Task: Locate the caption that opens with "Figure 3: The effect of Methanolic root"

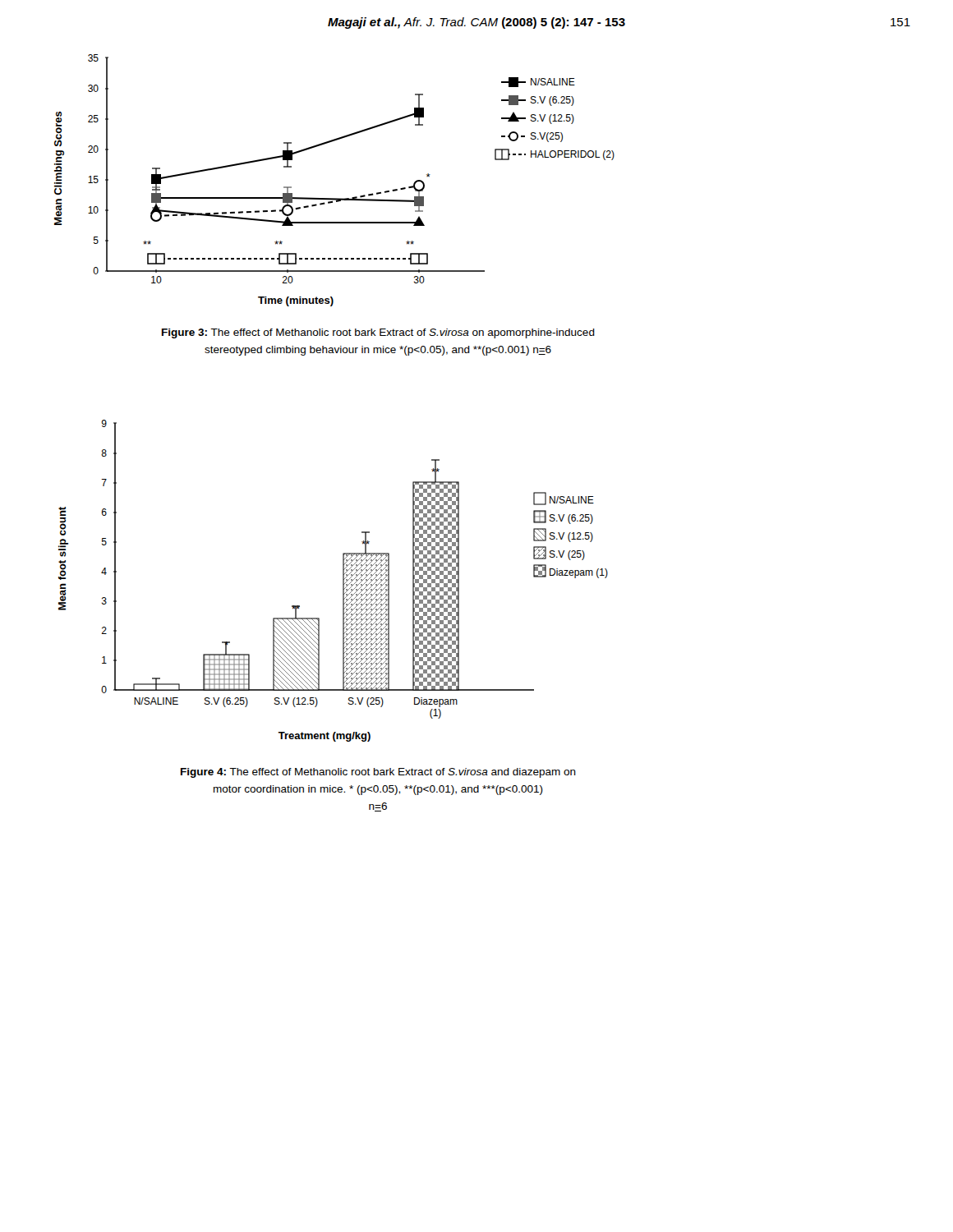Action: [378, 341]
